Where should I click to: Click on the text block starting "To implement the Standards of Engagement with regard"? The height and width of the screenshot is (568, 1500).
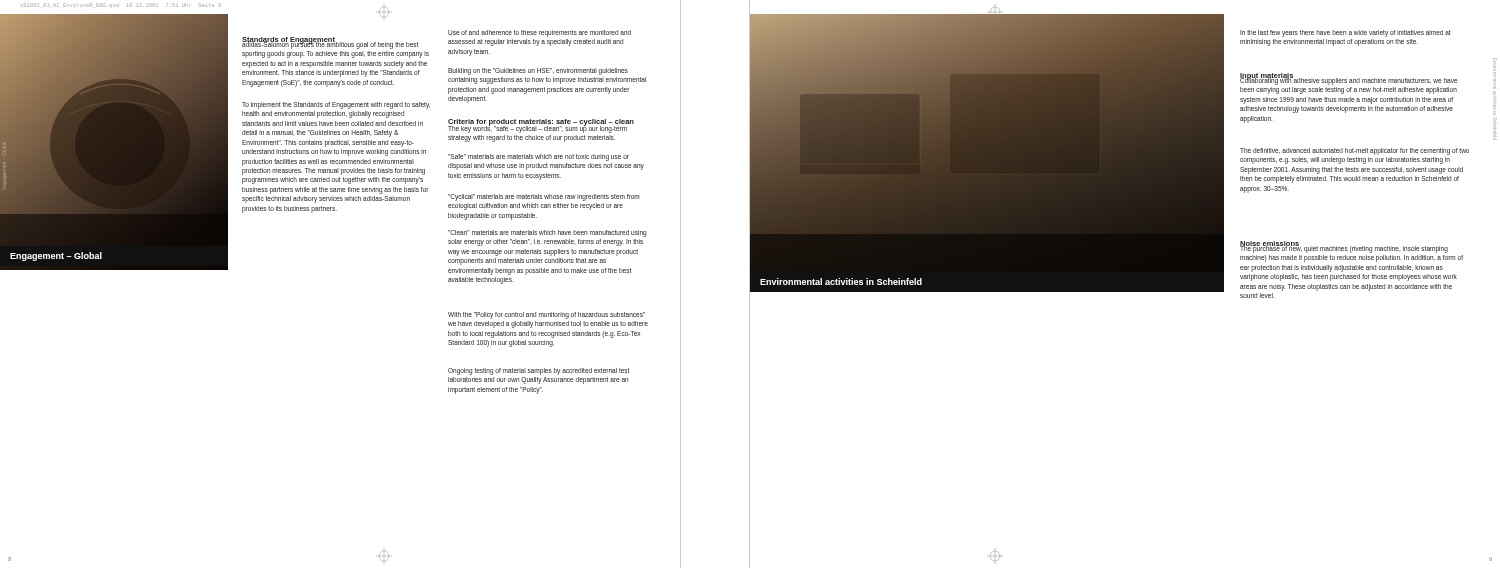coord(336,156)
